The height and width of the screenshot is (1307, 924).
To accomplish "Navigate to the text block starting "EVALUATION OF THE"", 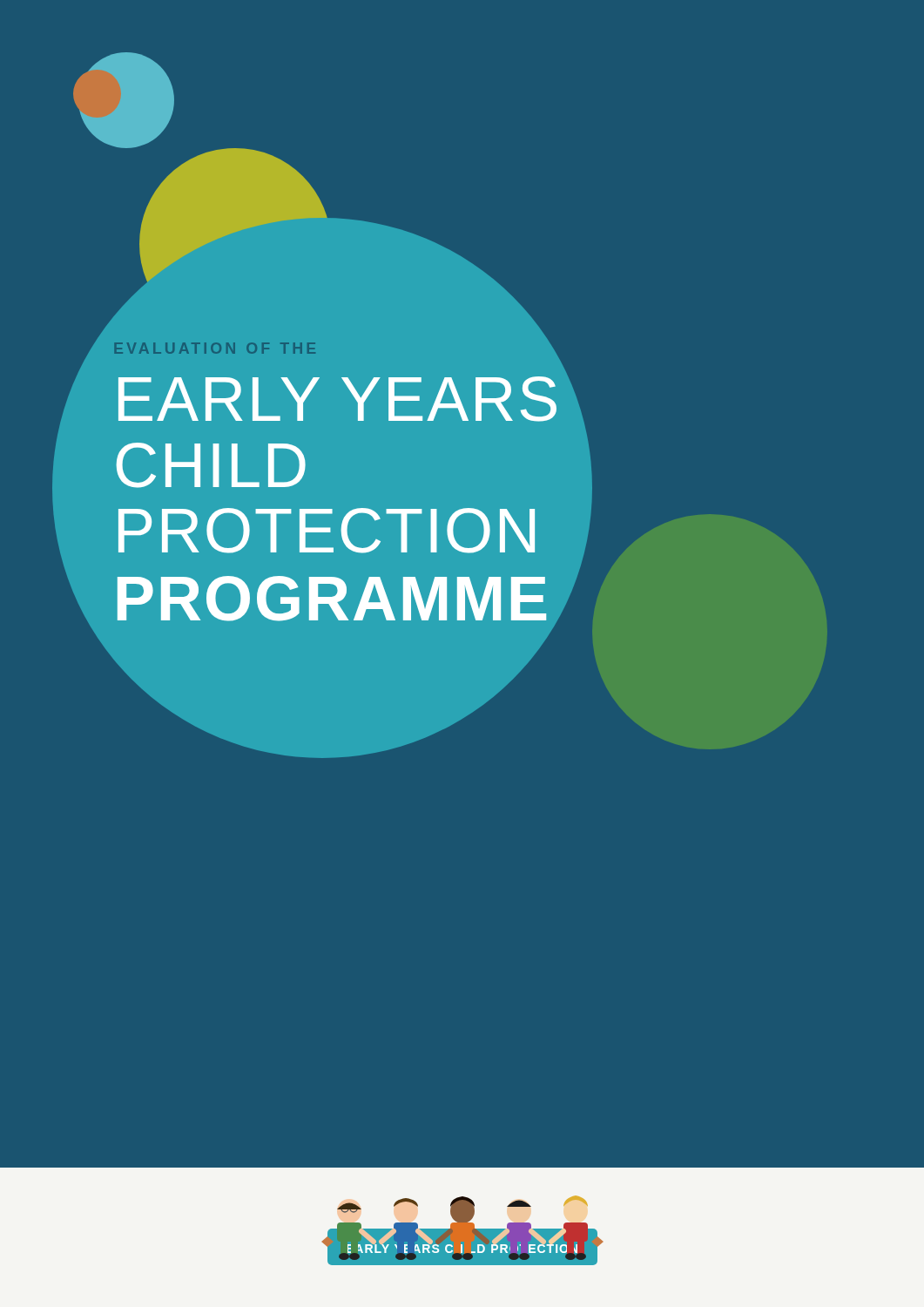I will click(x=216, y=349).
